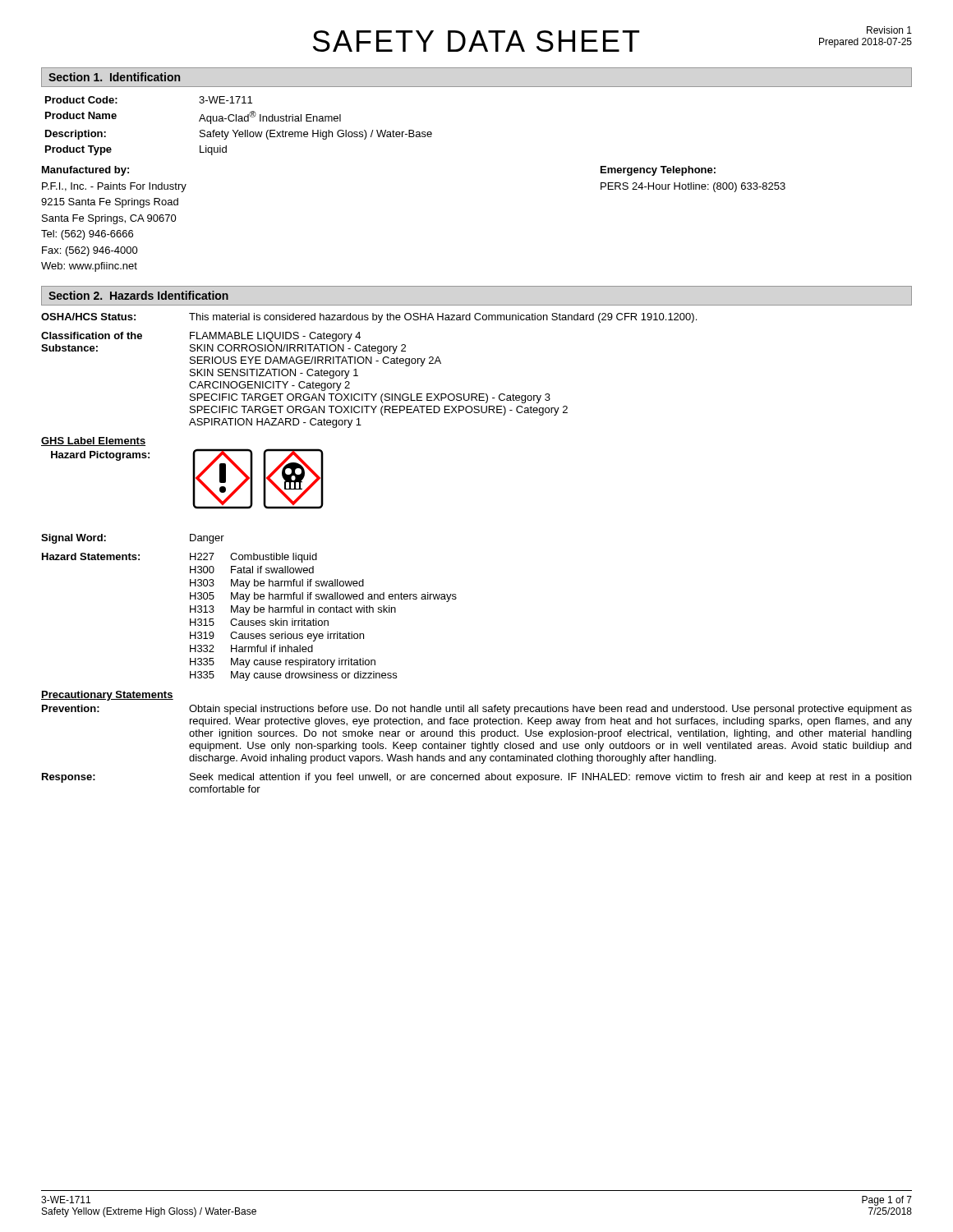Point to the region starting "Manufactured by: P.F.I.,"
Image resolution: width=953 pixels, height=1232 pixels.
114,218
